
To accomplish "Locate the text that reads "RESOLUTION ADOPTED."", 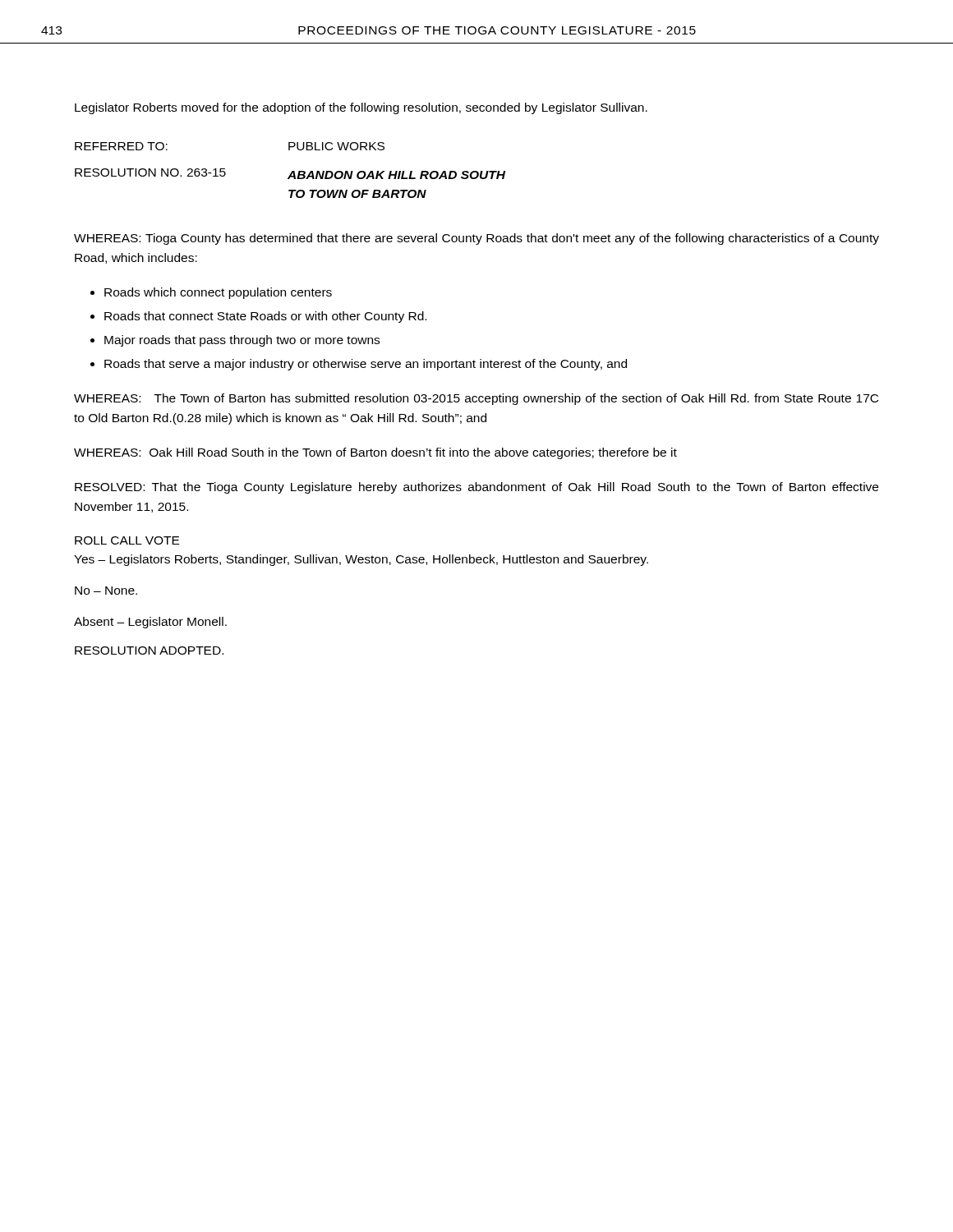I will [x=149, y=650].
